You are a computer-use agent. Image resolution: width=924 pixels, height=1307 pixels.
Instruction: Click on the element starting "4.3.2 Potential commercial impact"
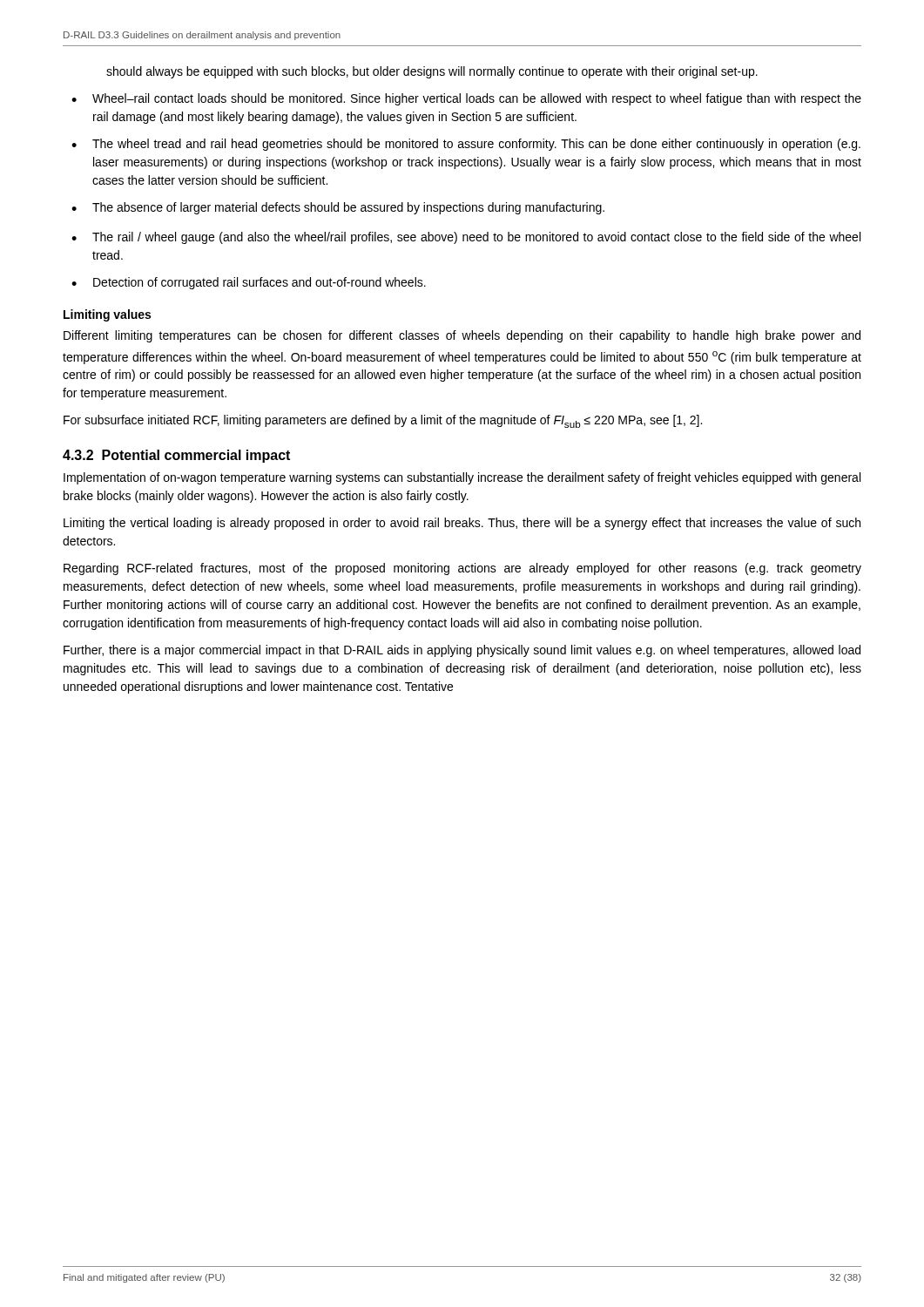177,455
